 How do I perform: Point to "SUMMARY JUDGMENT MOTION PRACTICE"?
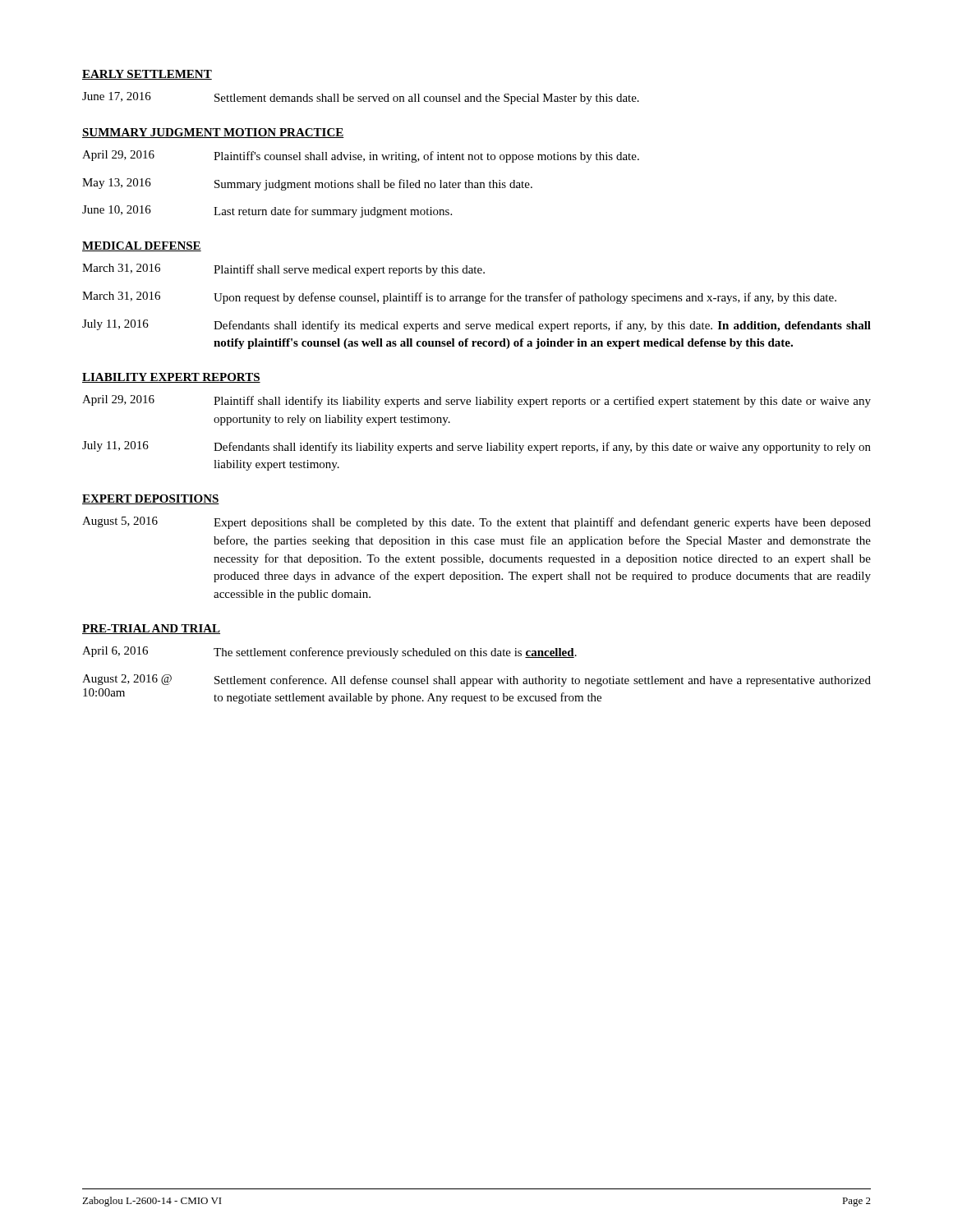click(x=213, y=132)
